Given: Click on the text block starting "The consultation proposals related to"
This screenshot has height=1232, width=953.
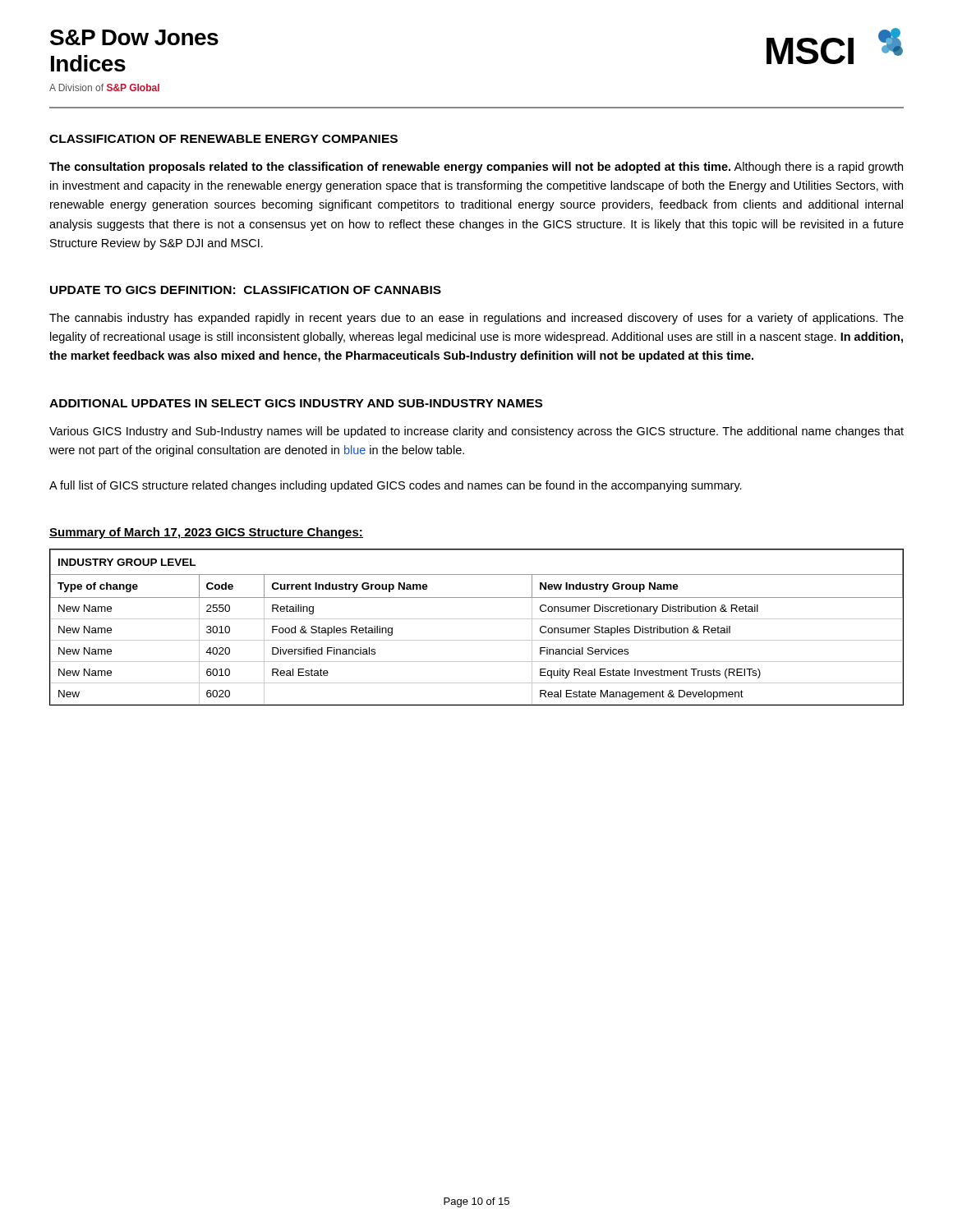Looking at the screenshot, I should click(476, 205).
